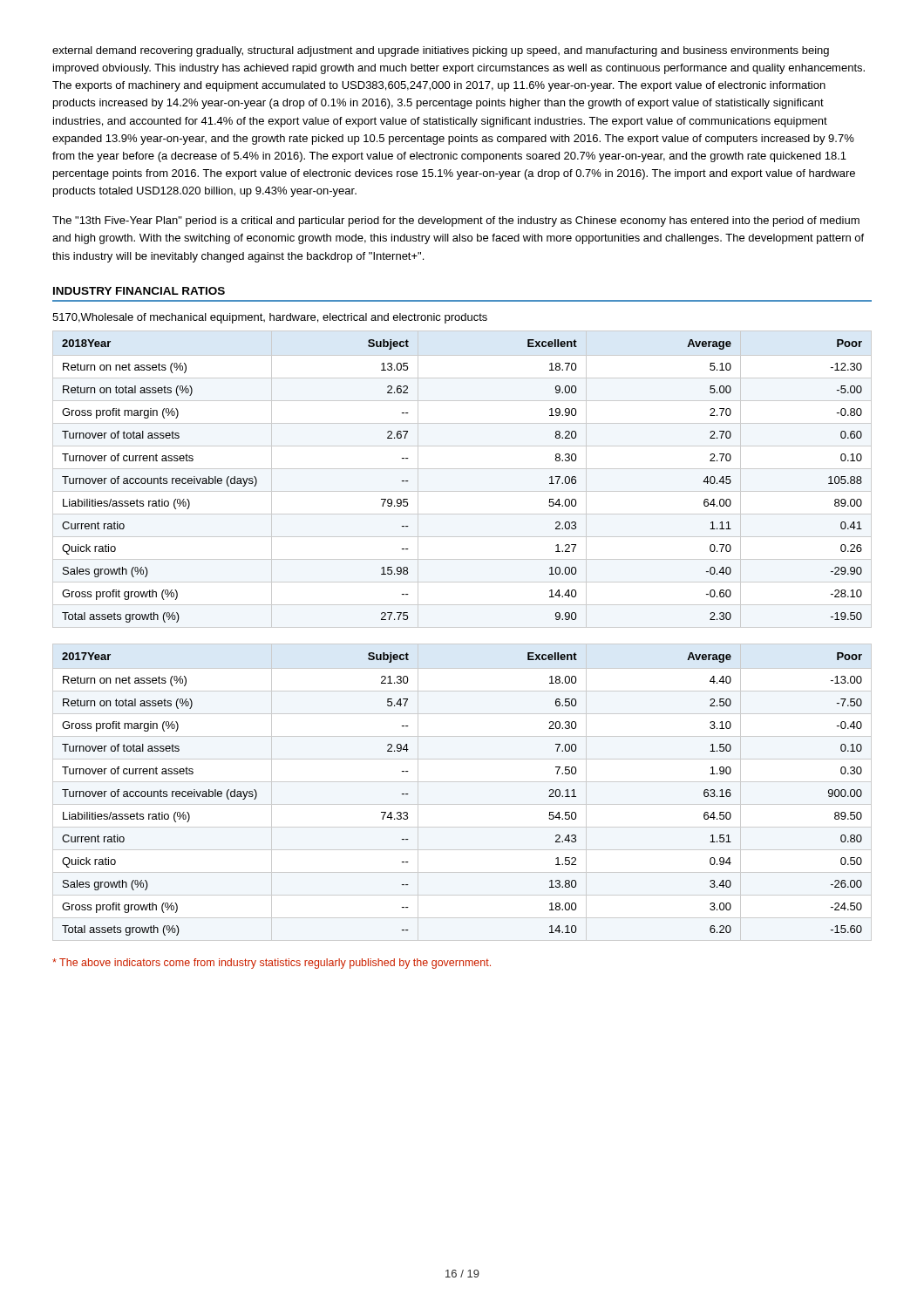Locate the text "INDUSTRY FINANCIAL RATIOS"

(139, 291)
